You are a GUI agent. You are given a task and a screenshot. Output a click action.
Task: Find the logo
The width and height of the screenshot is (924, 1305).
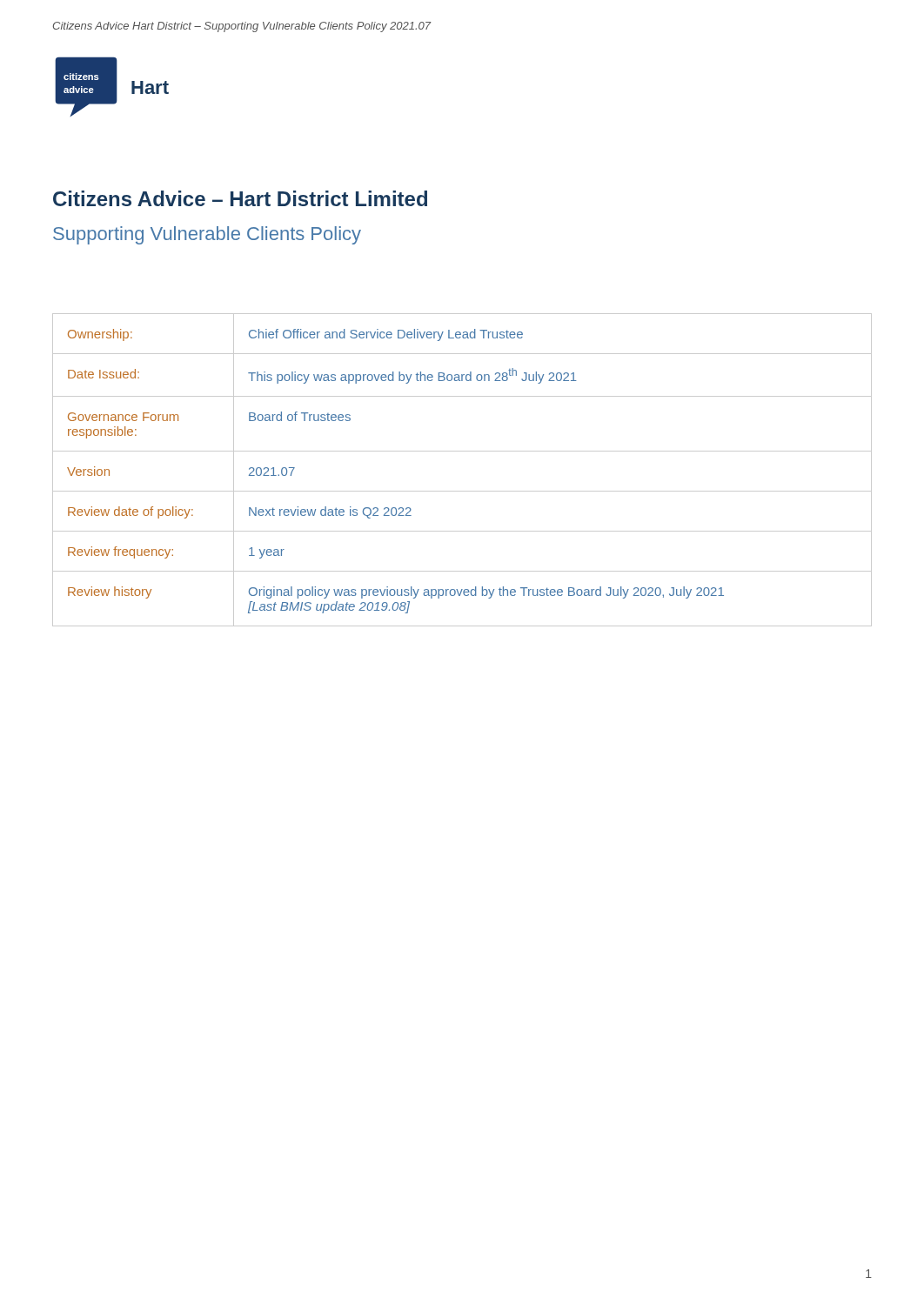111,88
